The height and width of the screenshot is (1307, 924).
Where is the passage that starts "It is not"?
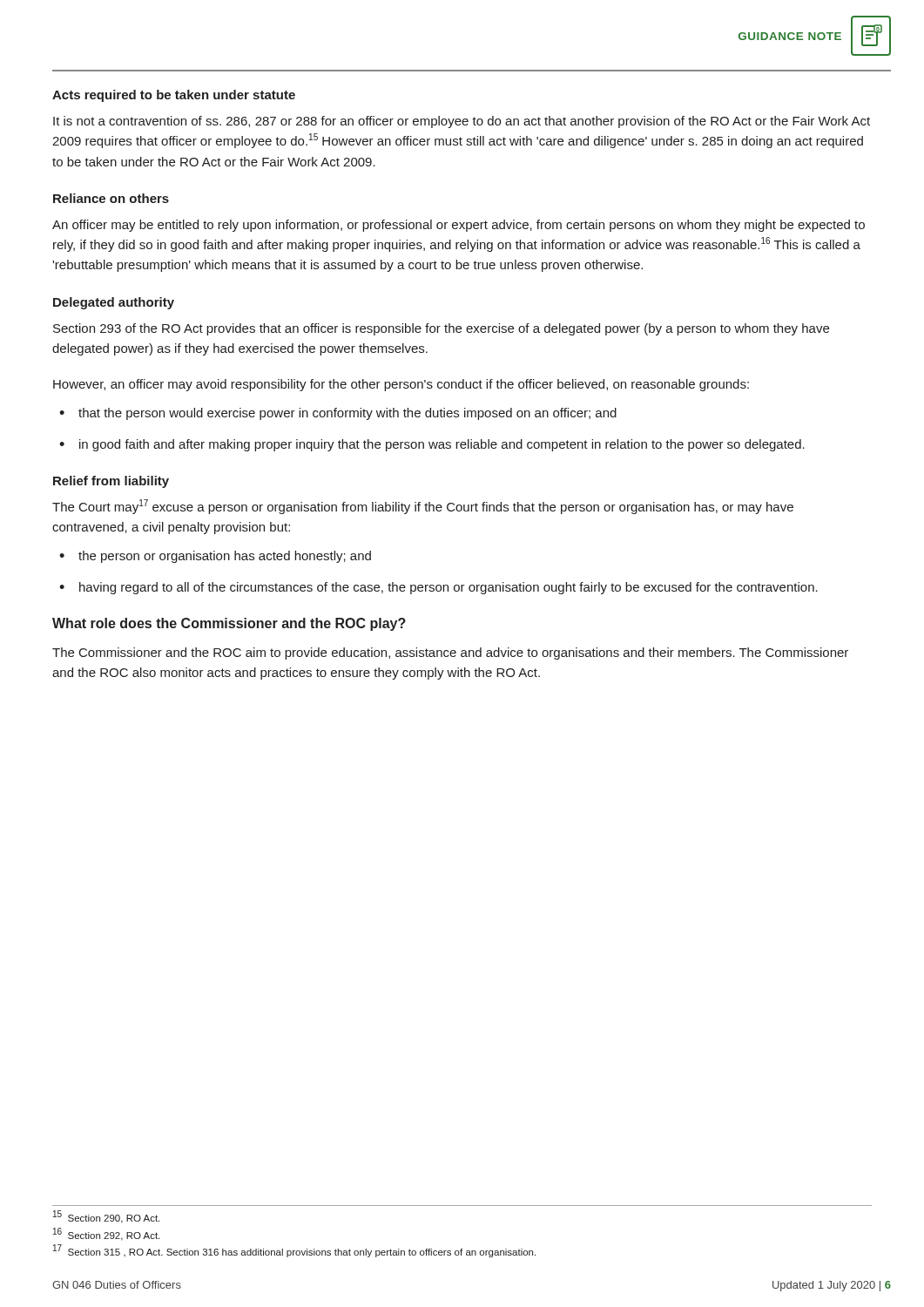pos(461,141)
